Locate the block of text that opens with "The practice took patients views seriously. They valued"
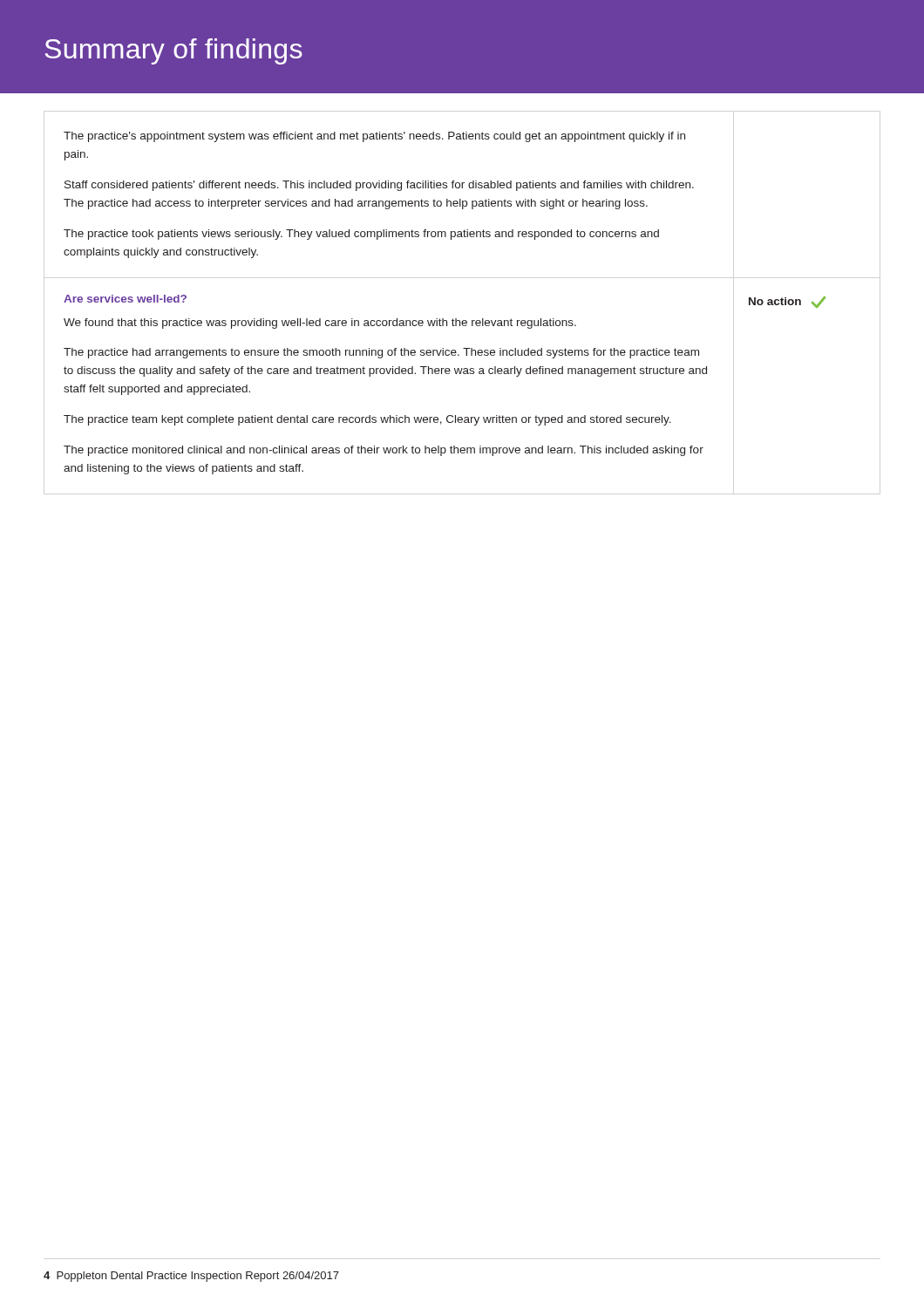The height and width of the screenshot is (1308, 924). tap(362, 242)
